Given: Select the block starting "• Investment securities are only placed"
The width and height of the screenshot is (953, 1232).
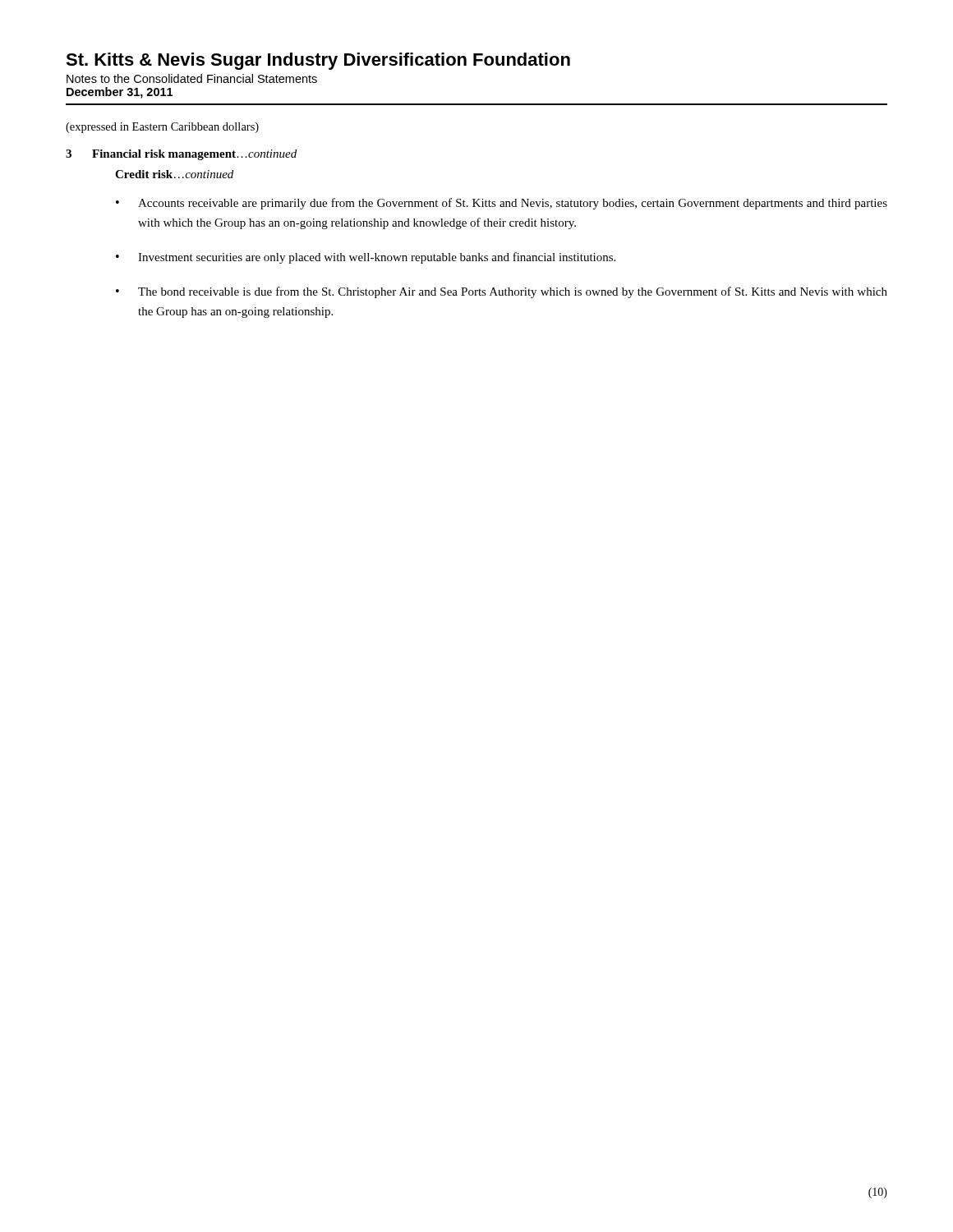Looking at the screenshot, I should pos(501,257).
